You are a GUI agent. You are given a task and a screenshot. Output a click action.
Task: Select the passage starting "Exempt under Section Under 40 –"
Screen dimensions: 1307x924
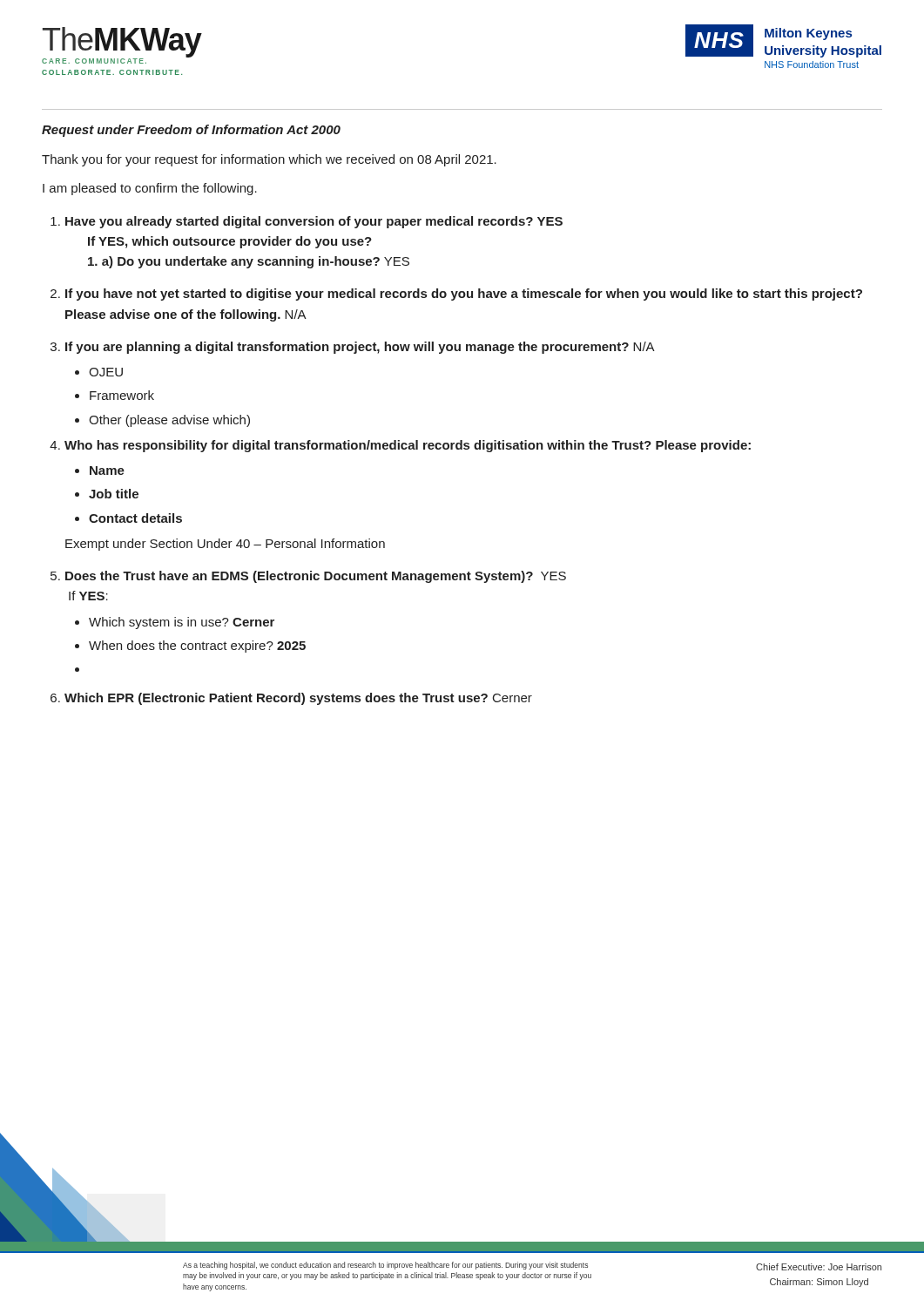225,543
